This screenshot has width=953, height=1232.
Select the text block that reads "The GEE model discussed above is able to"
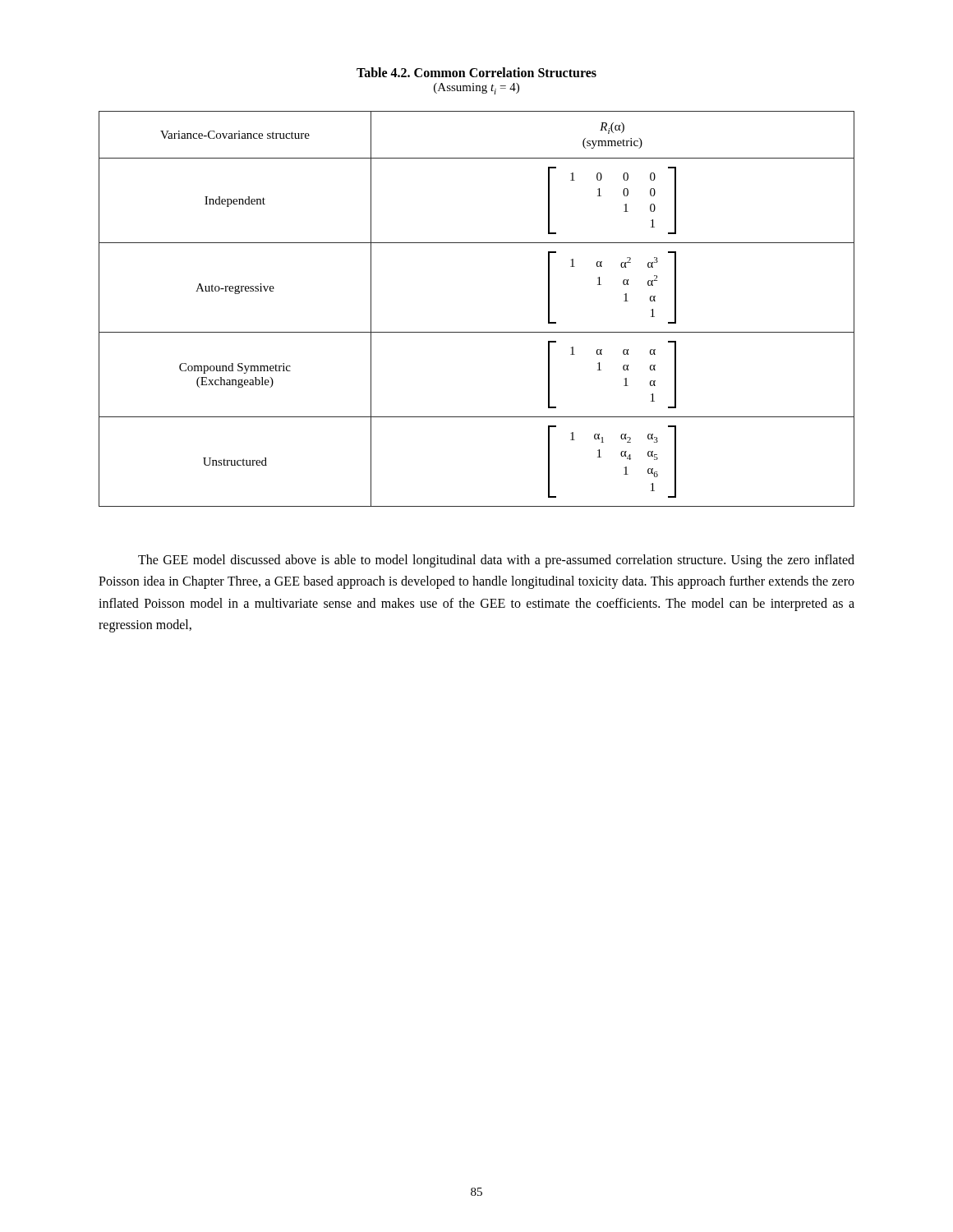(476, 592)
